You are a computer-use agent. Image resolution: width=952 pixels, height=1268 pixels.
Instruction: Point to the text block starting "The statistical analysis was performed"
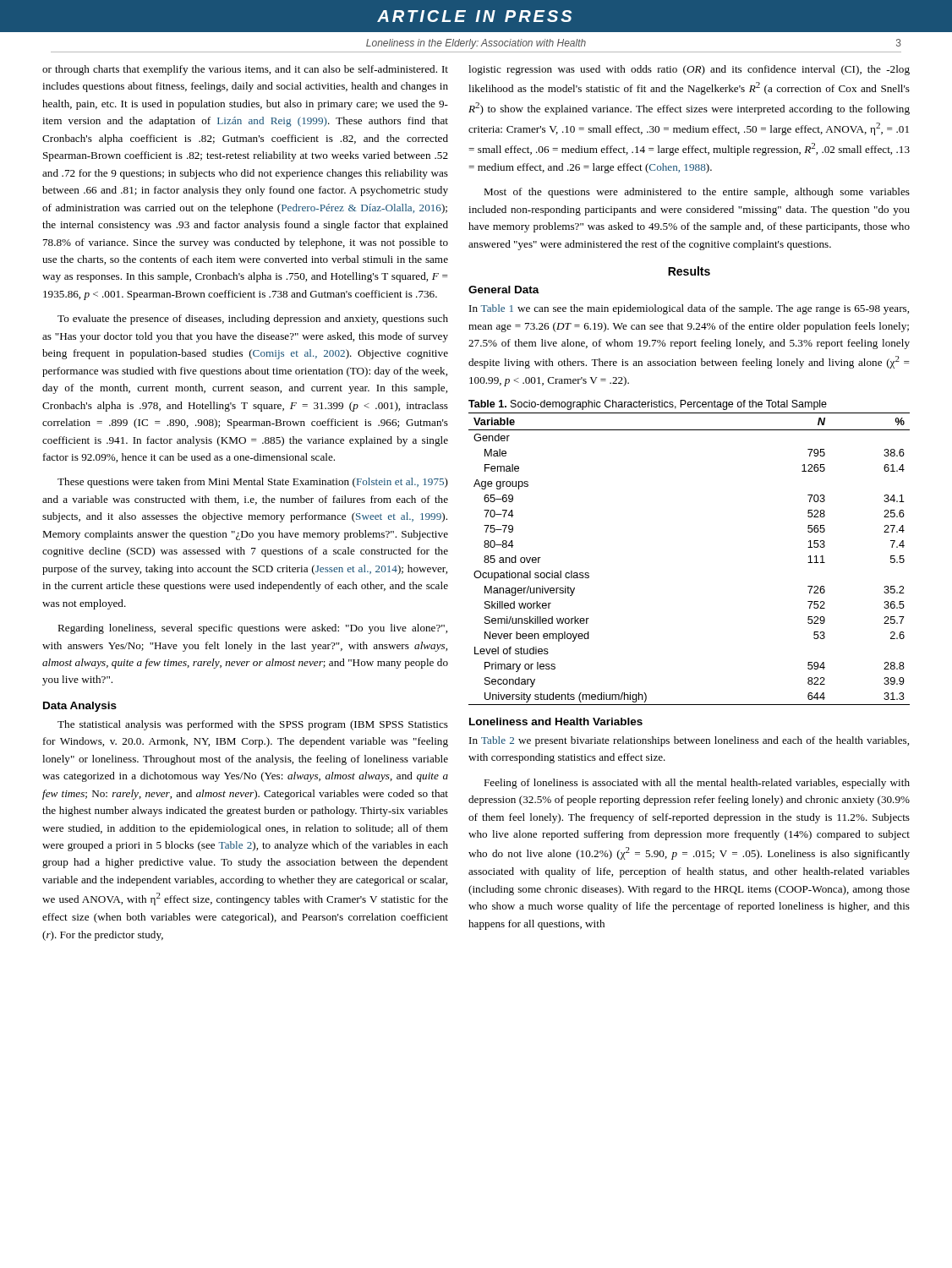[x=245, y=830]
